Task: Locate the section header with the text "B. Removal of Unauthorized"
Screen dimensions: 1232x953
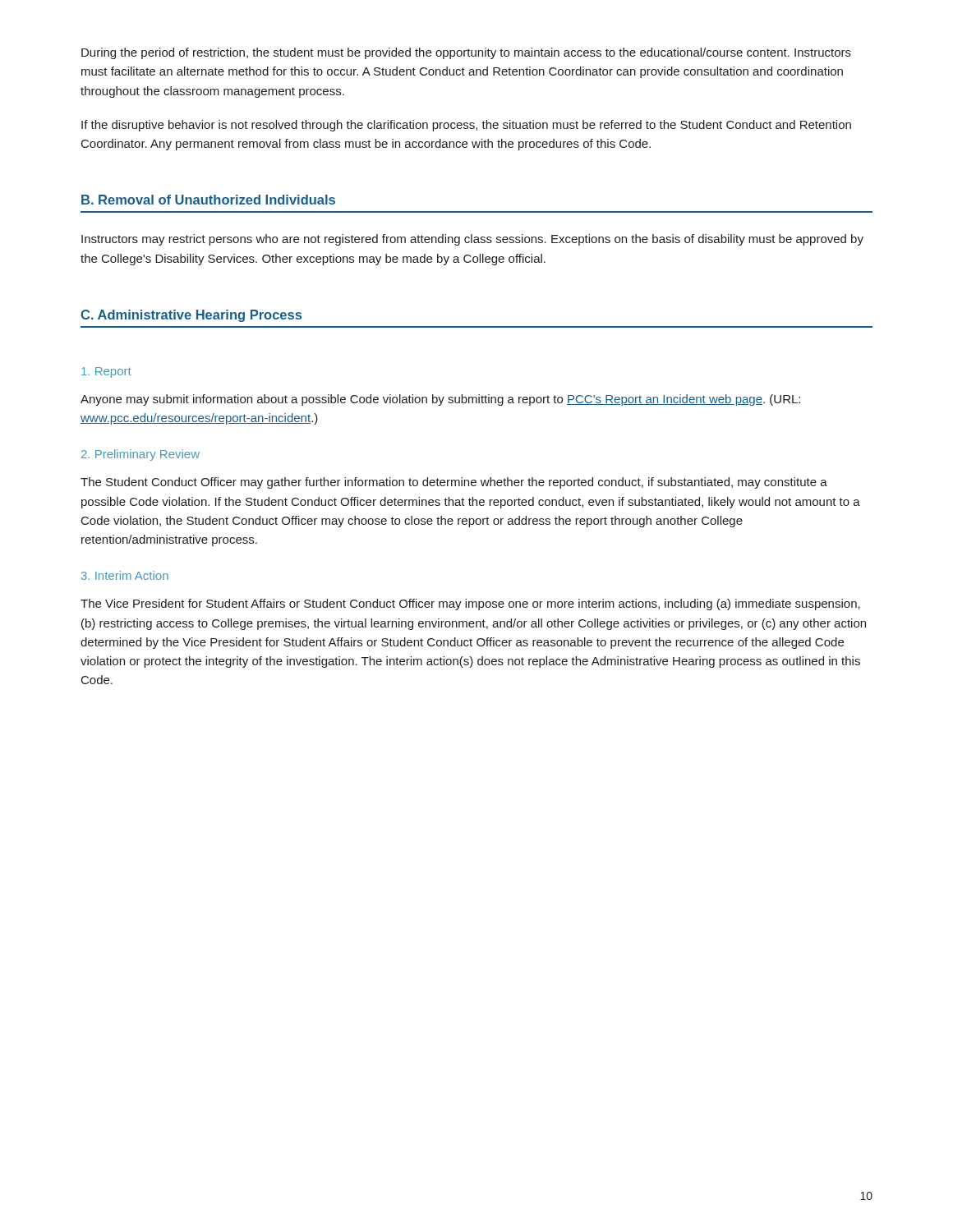Action: tap(208, 200)
